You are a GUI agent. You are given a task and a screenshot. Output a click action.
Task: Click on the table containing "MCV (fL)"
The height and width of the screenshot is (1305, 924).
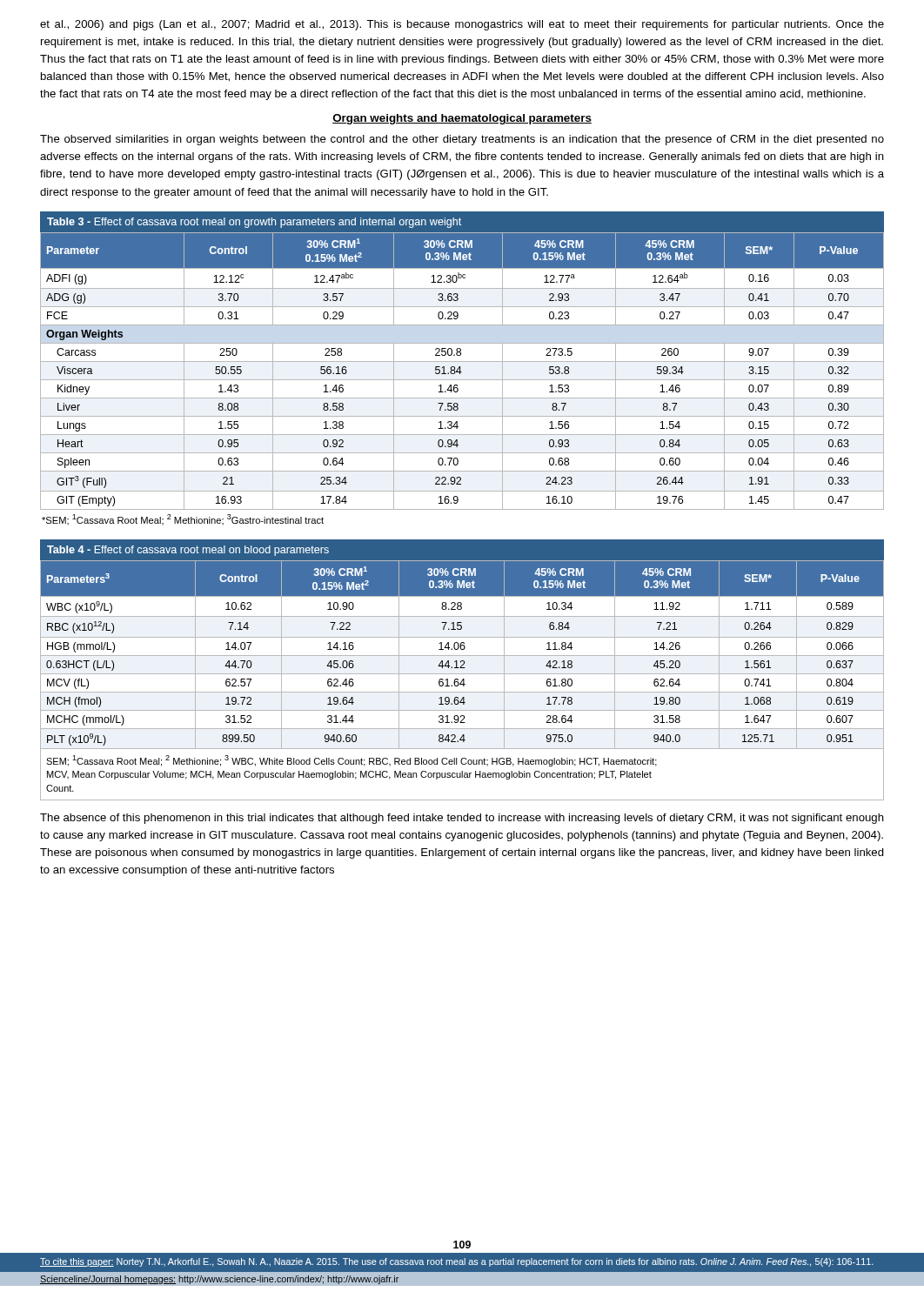pyautogui.click(x=462, y=670)
